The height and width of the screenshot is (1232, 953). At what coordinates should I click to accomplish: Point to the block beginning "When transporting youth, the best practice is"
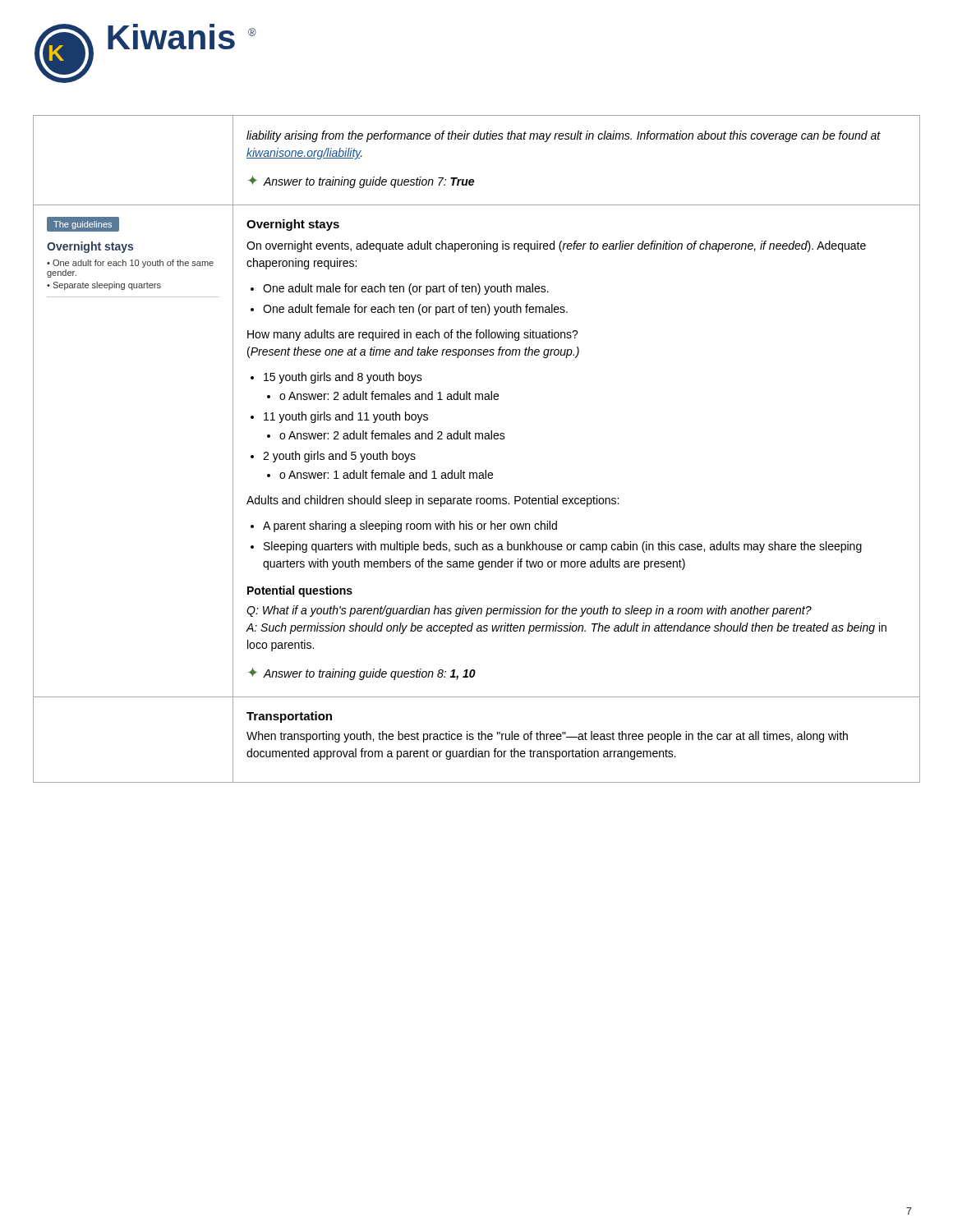547,745
